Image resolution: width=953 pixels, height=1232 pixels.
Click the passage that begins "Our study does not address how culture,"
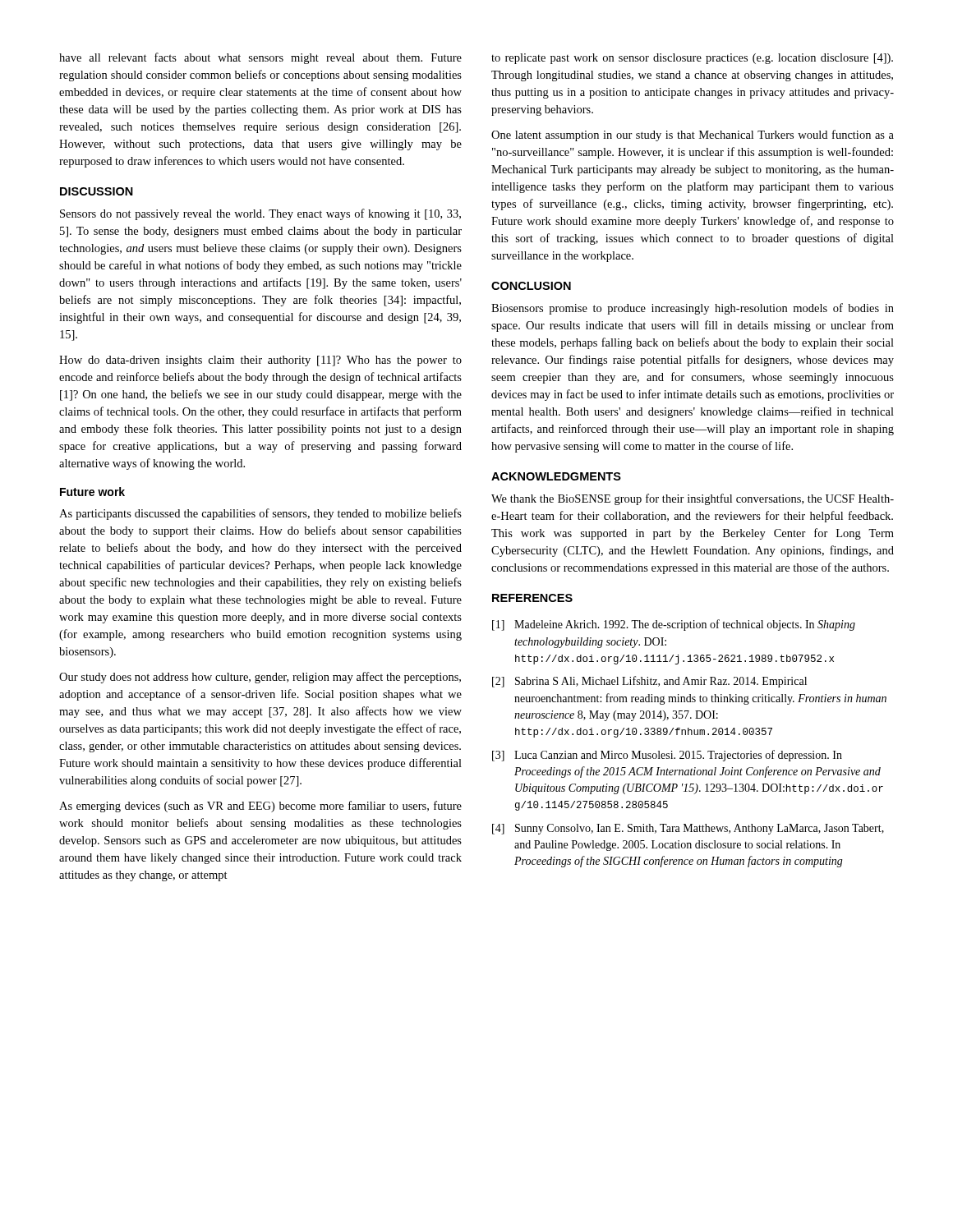(260, 729)
